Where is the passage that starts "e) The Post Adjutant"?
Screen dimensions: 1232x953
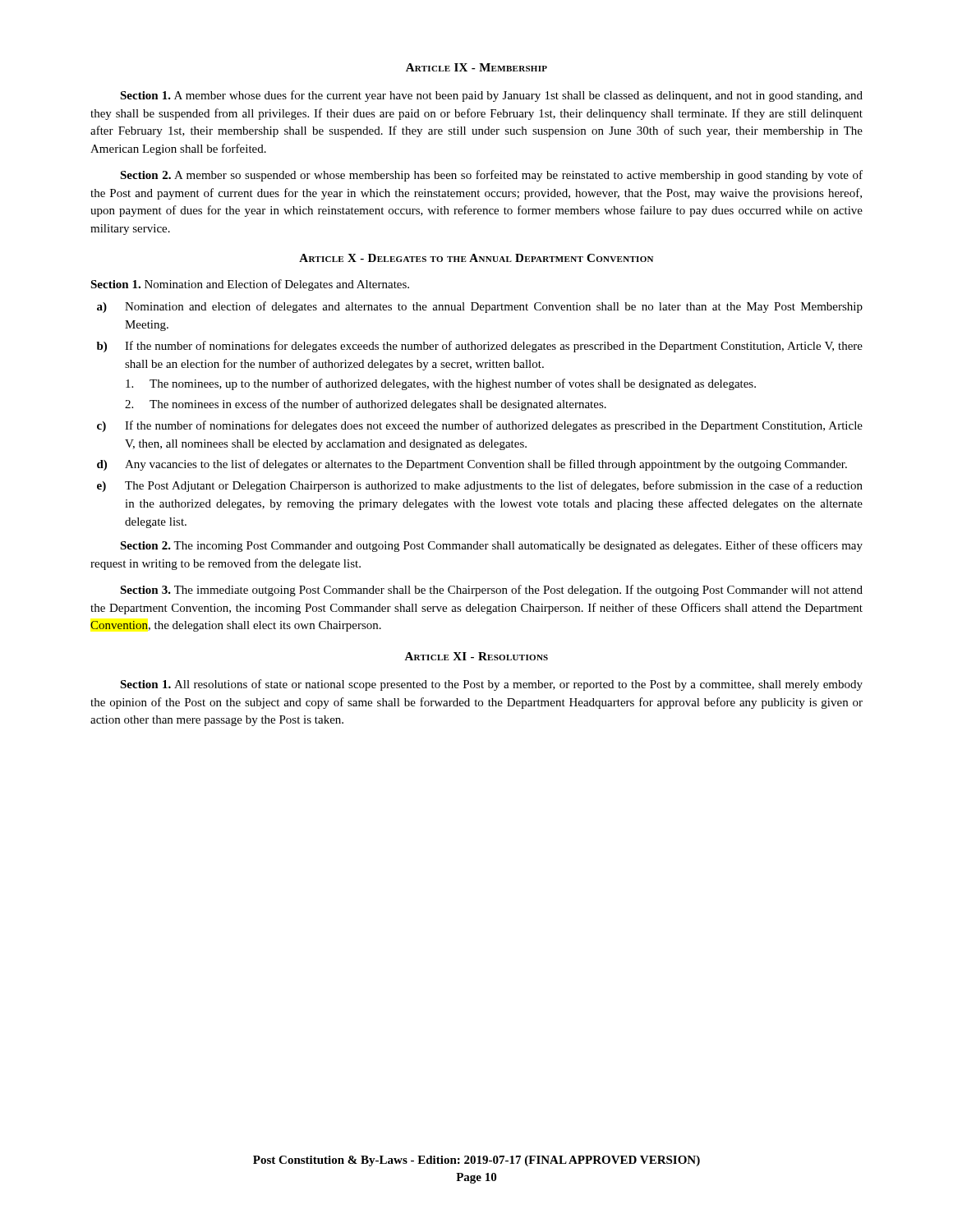pyautogui.click(x=476, y=504)
